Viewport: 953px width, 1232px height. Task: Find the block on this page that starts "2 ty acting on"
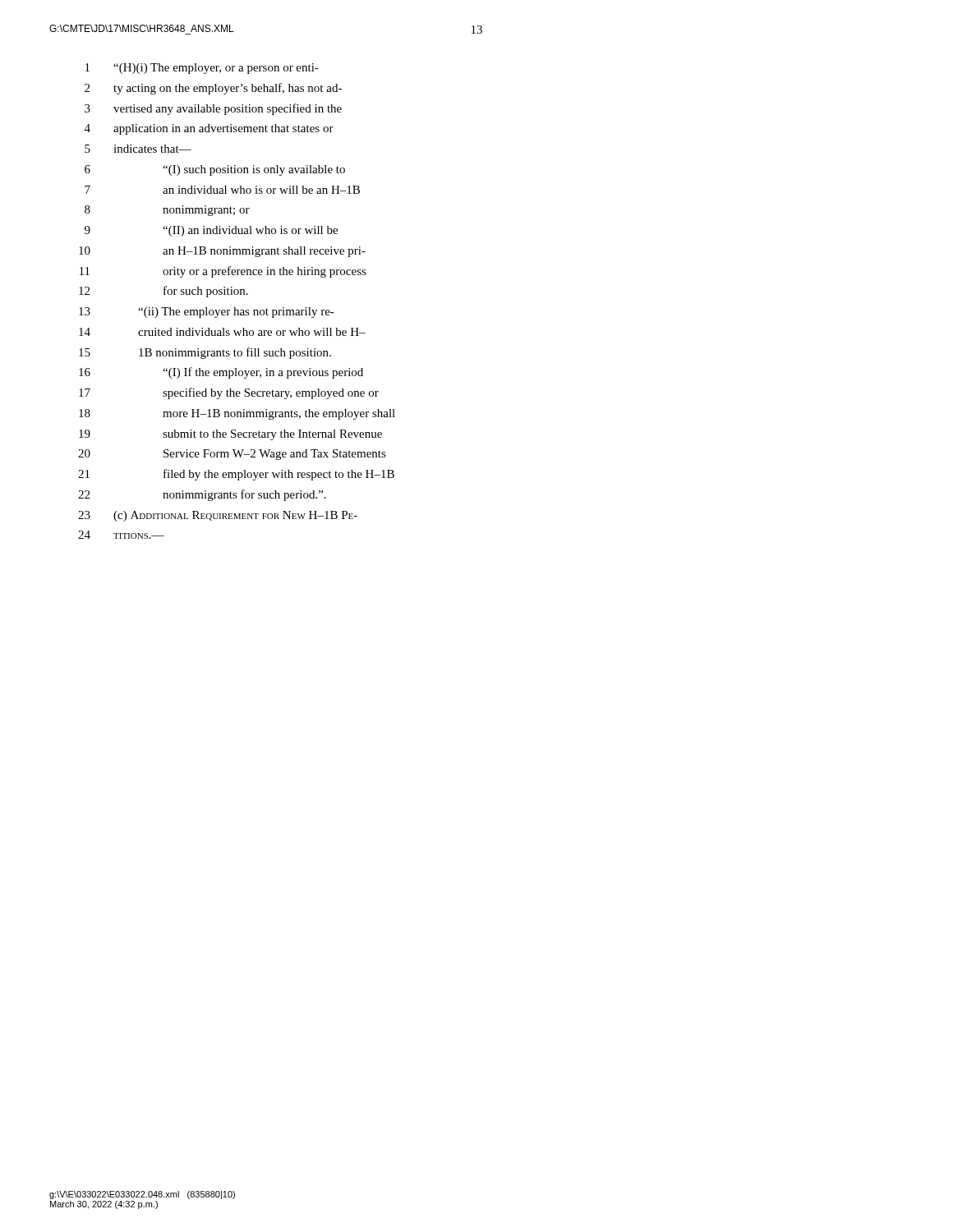(x=213, y=89)
